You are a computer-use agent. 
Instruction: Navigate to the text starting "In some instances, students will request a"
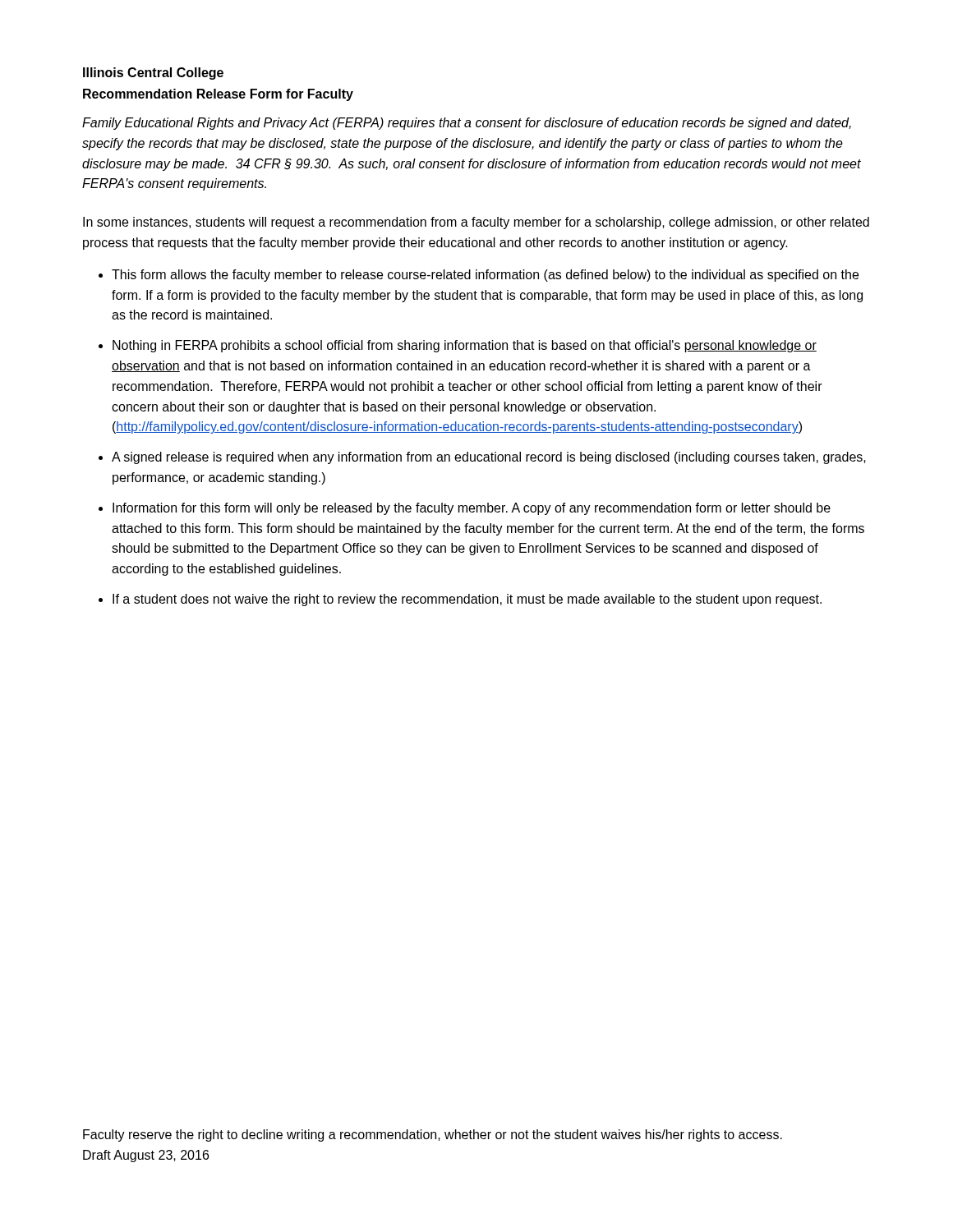pyautogui.click(x=476, y=233)
